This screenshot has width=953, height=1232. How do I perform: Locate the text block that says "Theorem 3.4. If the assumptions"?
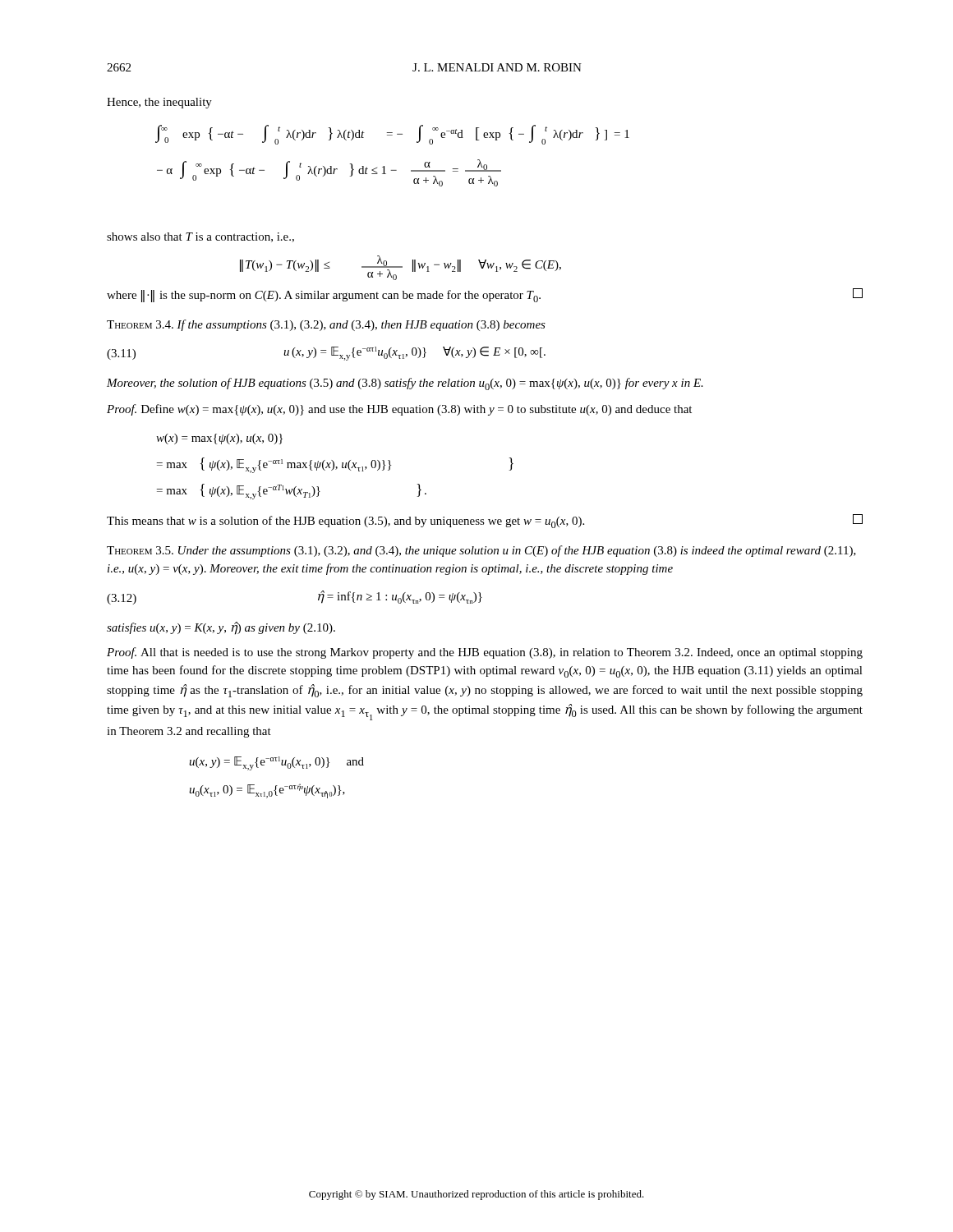(326, 325)
